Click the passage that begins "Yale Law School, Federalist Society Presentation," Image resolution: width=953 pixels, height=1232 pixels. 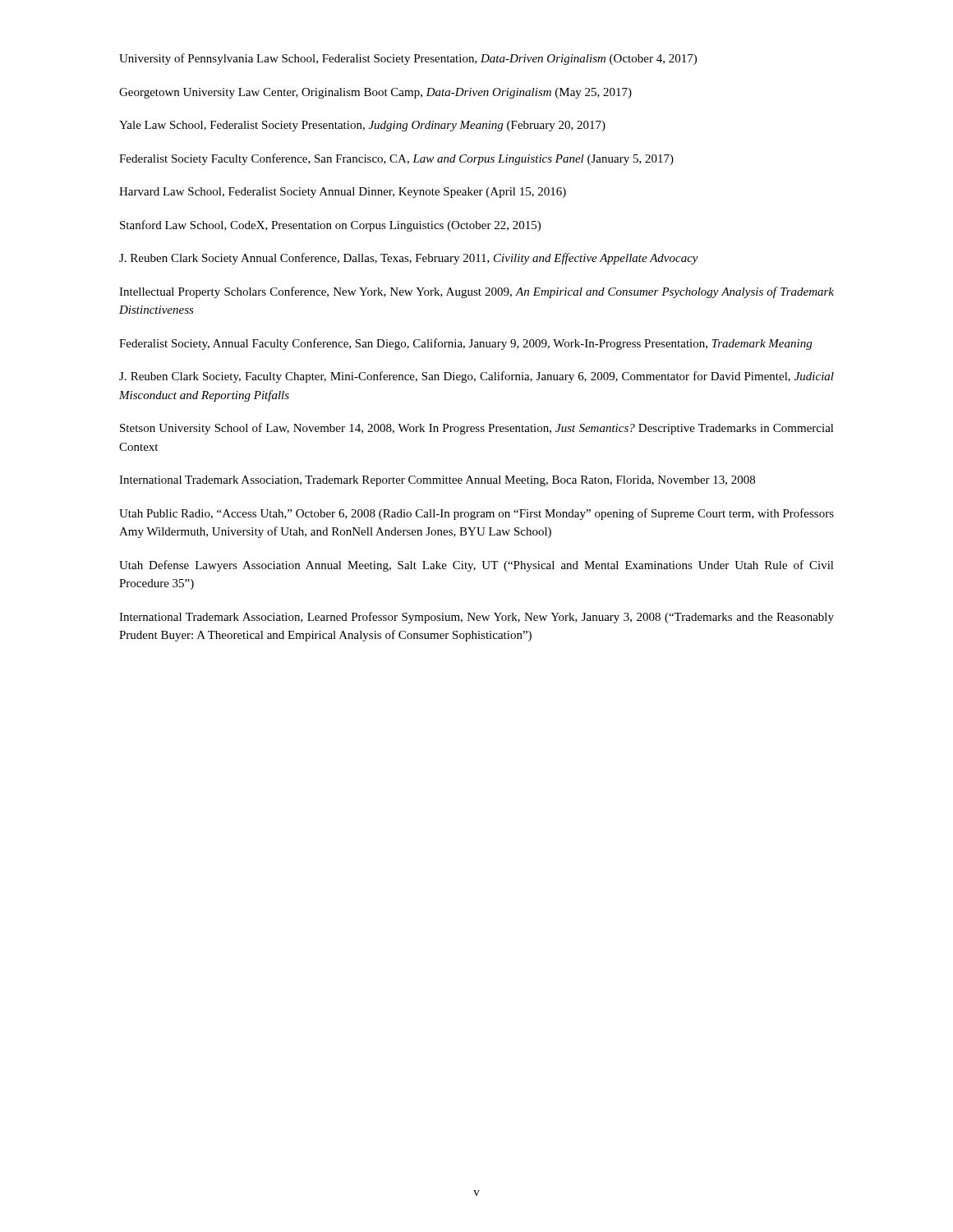pos(362,125)
